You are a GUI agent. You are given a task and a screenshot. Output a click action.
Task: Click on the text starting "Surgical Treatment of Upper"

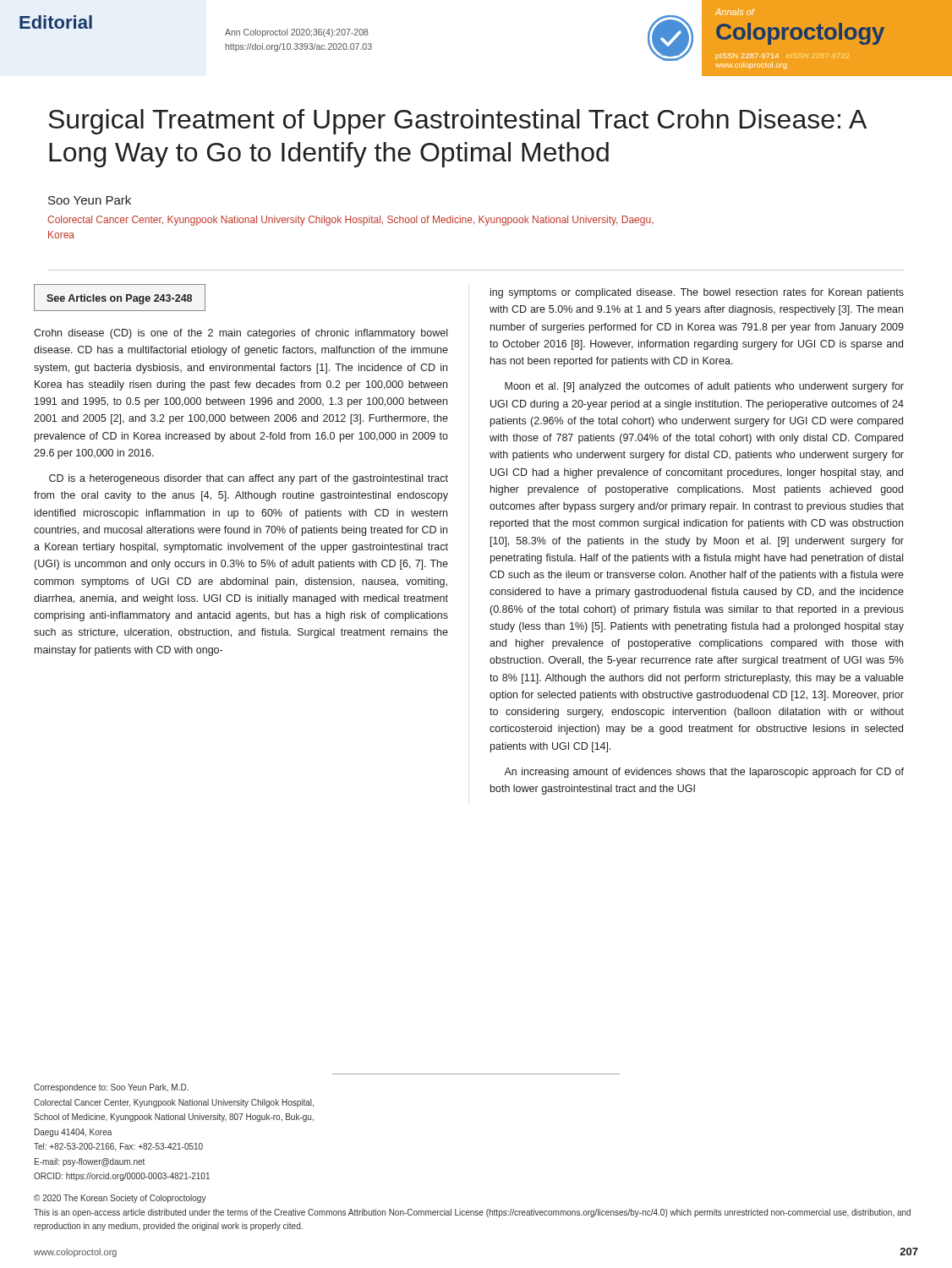click(476, 136)
